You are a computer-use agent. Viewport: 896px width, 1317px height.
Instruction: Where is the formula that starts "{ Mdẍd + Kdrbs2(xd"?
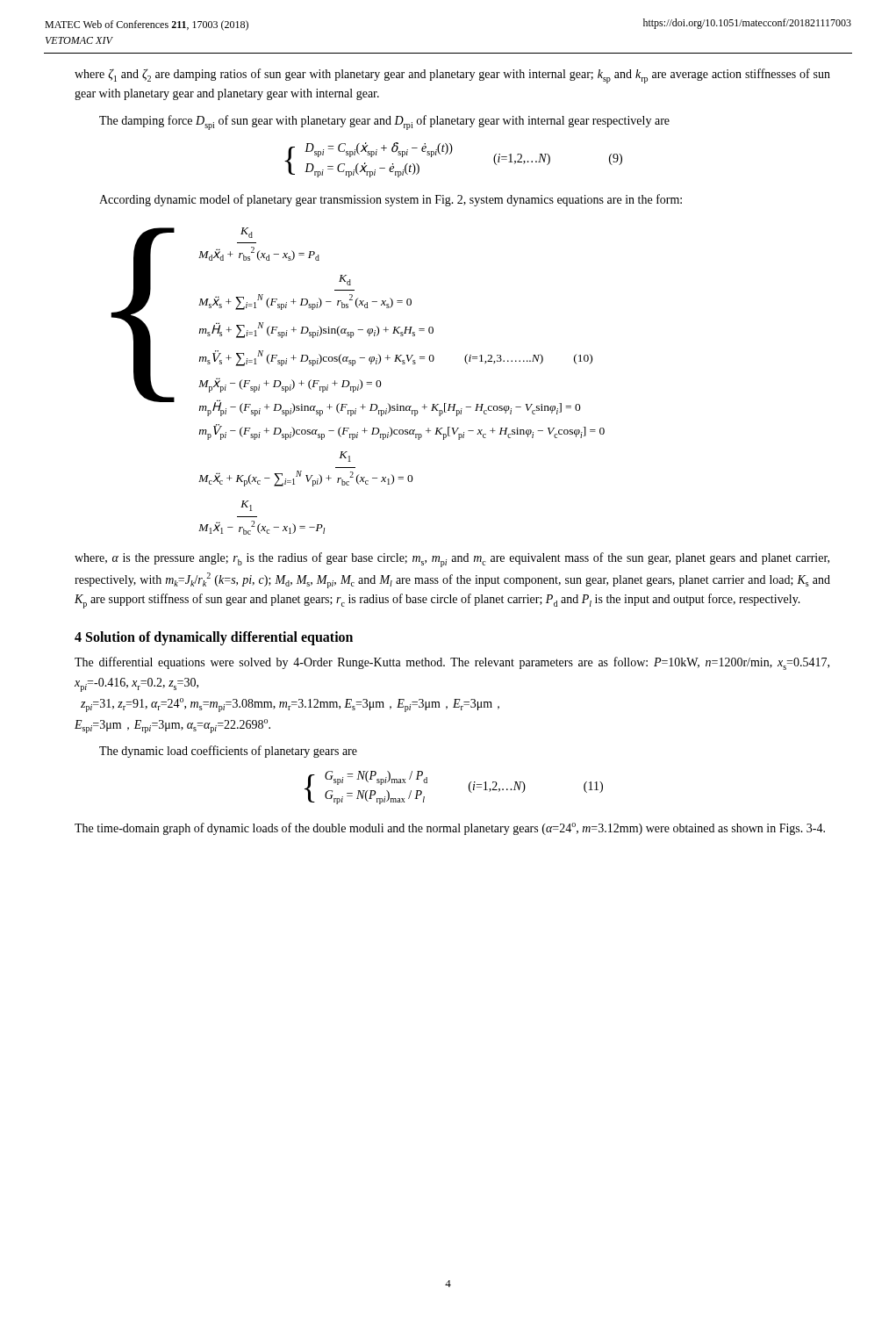pyautogui.click(x=358, y=381)
